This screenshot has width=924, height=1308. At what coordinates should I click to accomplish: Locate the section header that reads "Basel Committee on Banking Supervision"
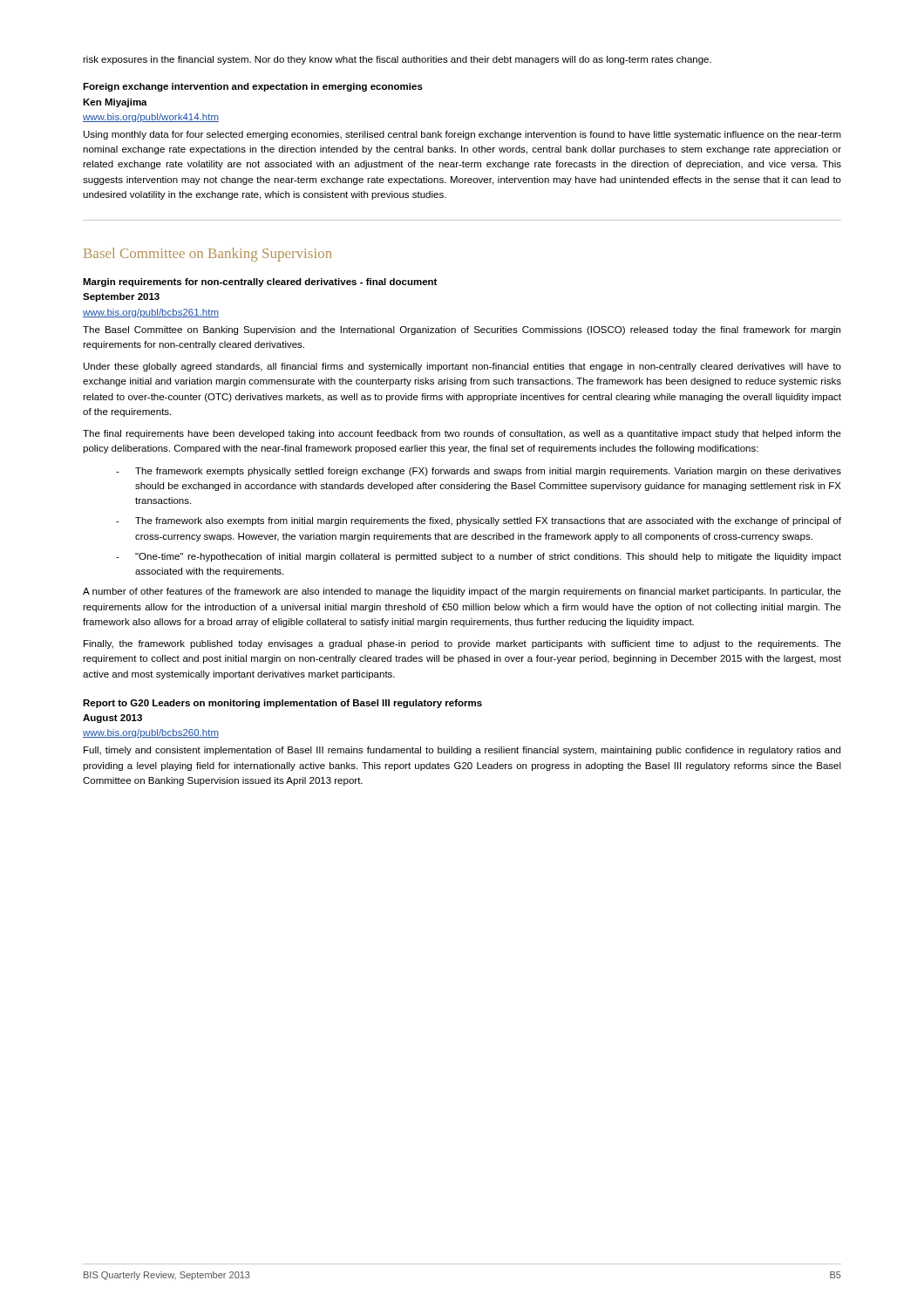[208, 253]
